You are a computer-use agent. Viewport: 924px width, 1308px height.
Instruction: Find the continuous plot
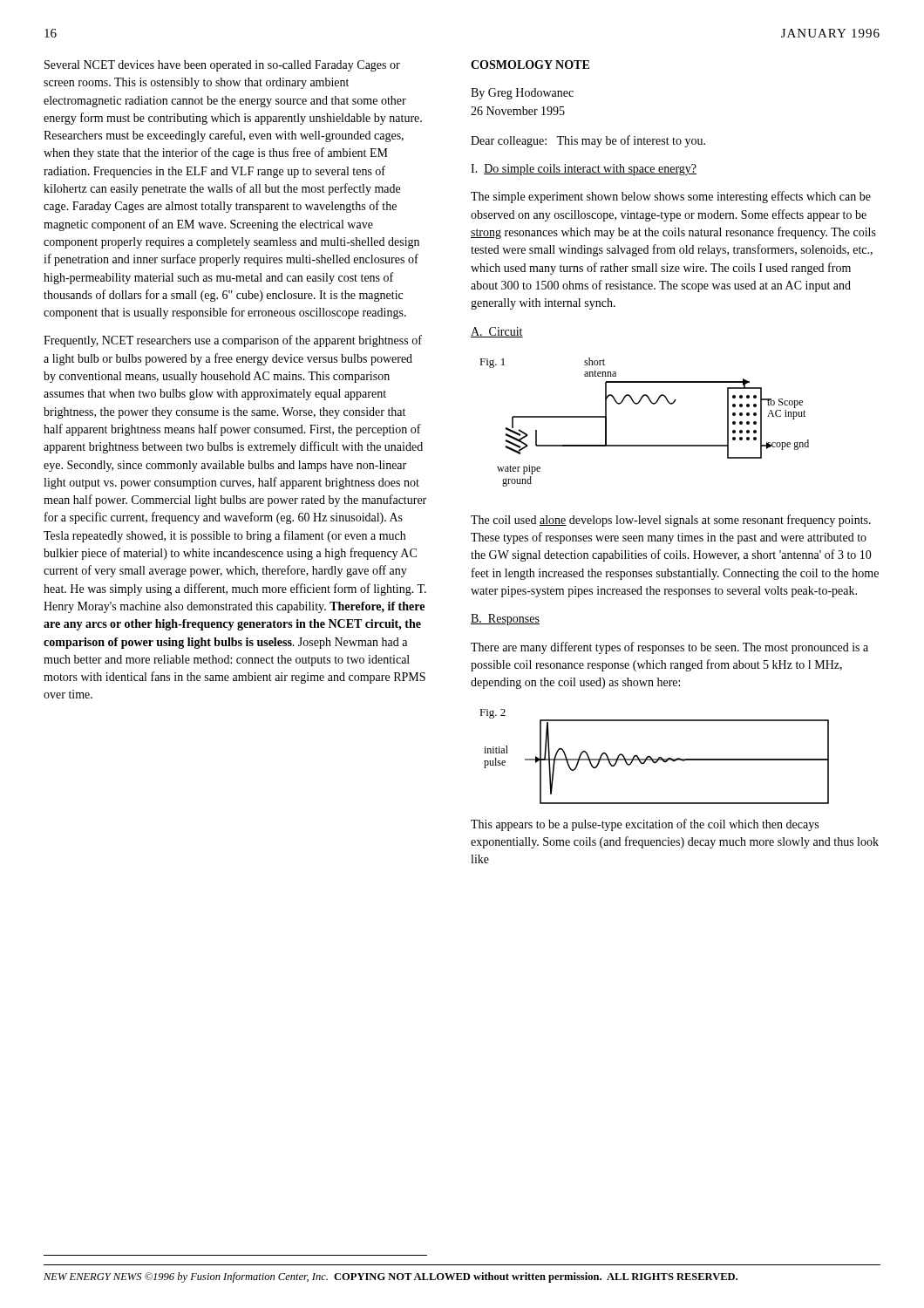[x=676, y=759]
